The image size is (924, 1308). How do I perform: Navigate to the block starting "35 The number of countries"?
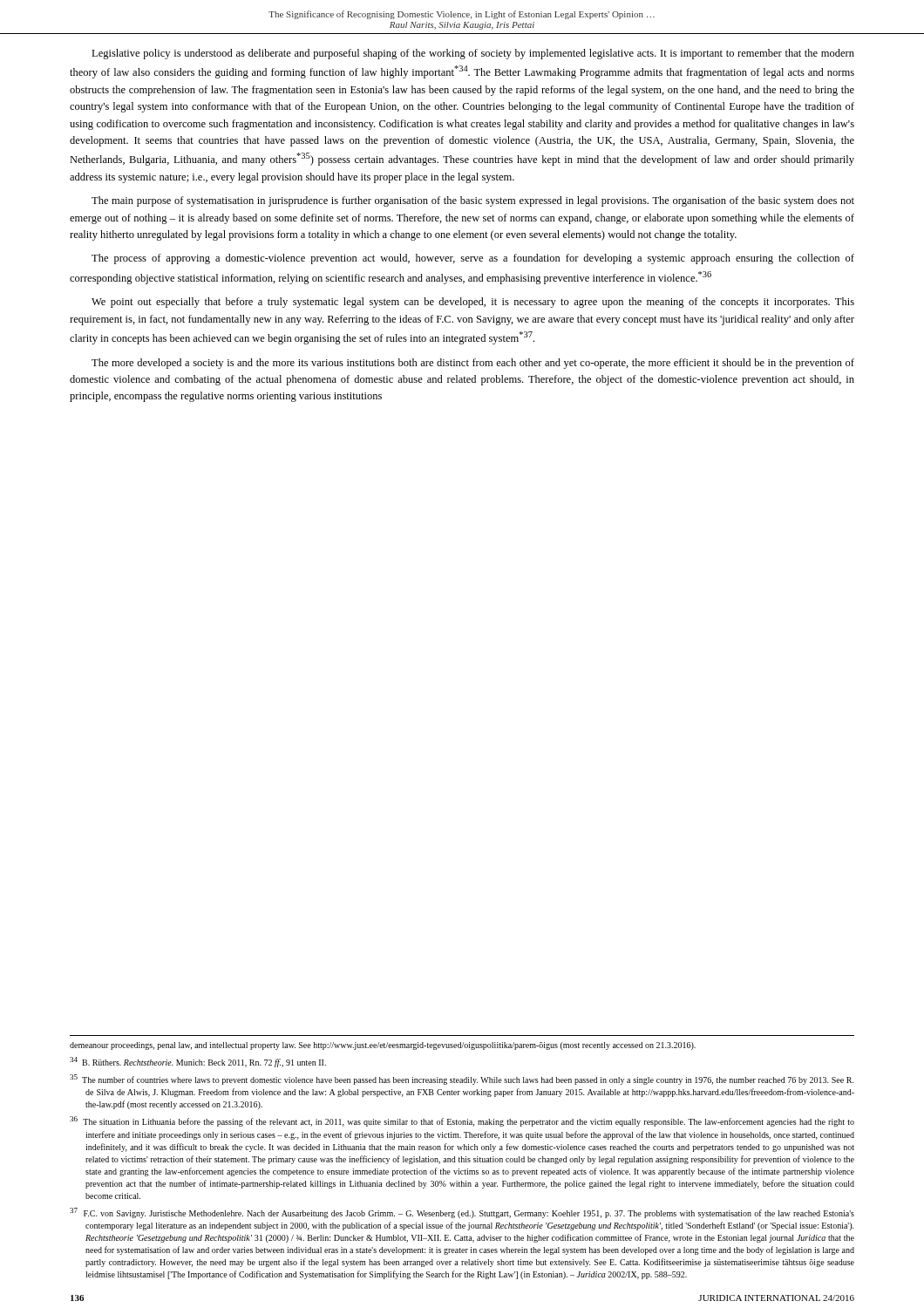[462, 1091]
